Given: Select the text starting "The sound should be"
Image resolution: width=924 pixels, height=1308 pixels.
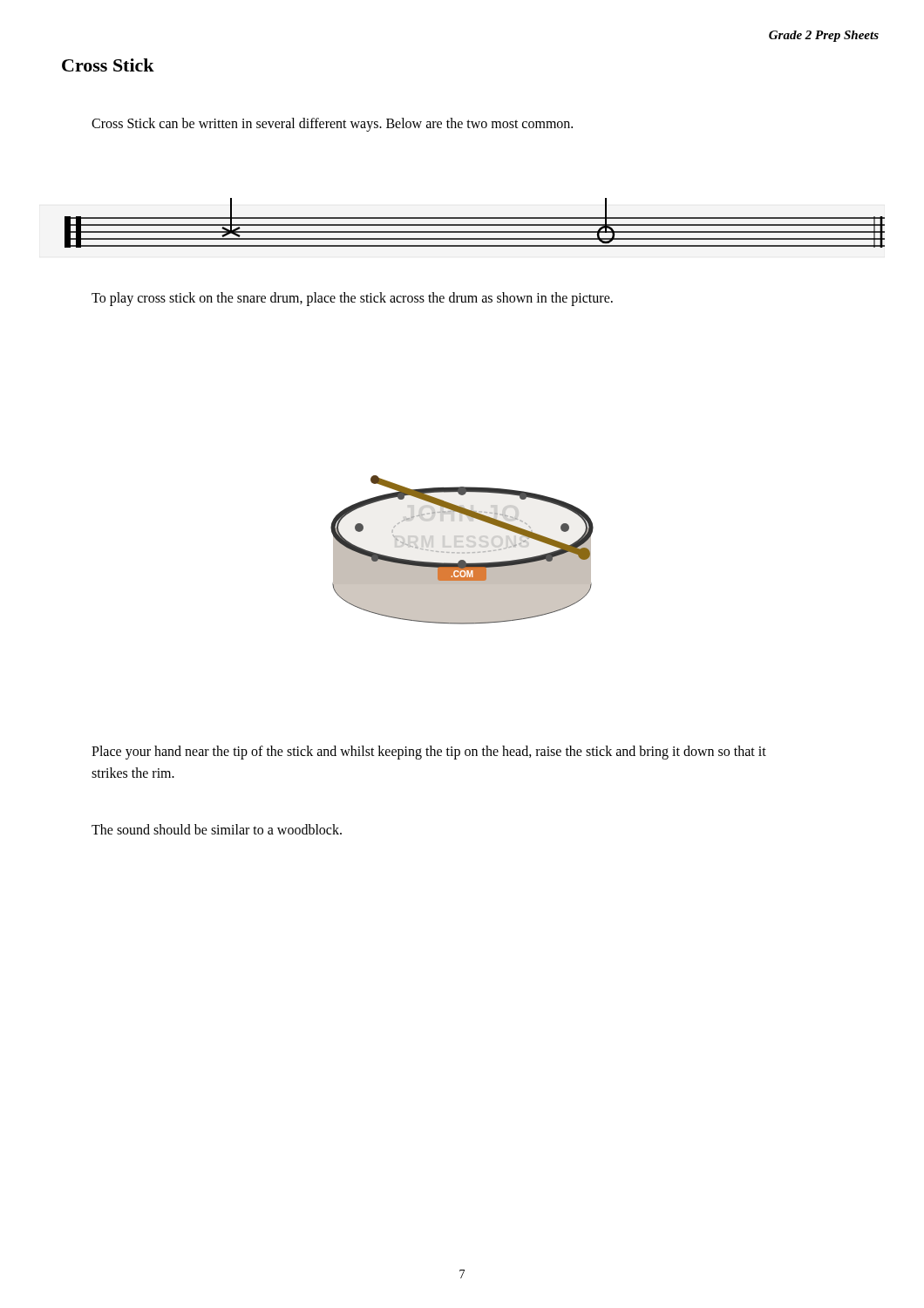Looking at the screenshot, I should tap(217, 830).
